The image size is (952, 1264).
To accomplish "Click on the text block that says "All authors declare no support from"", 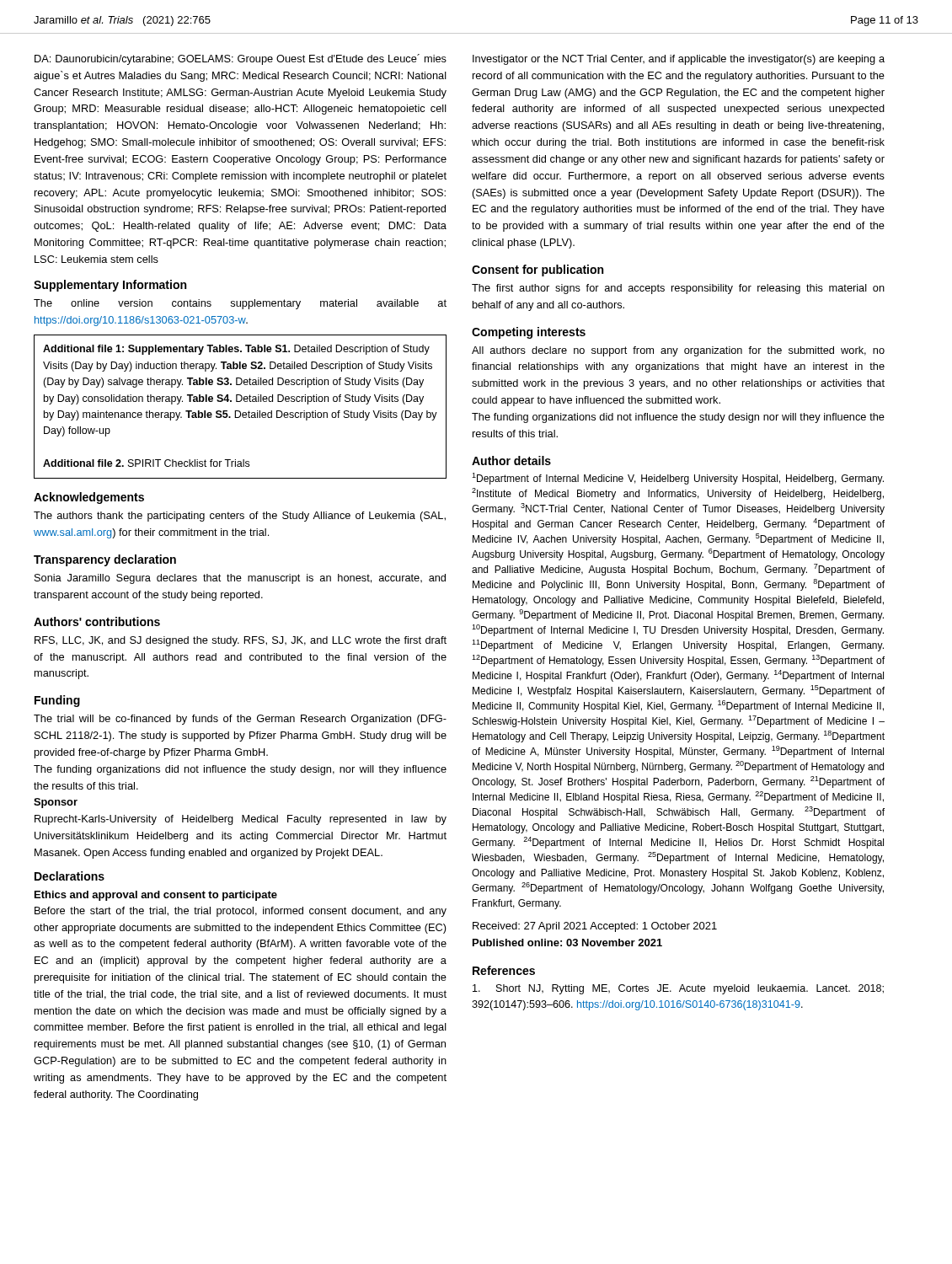I will [x=678, y=392].
